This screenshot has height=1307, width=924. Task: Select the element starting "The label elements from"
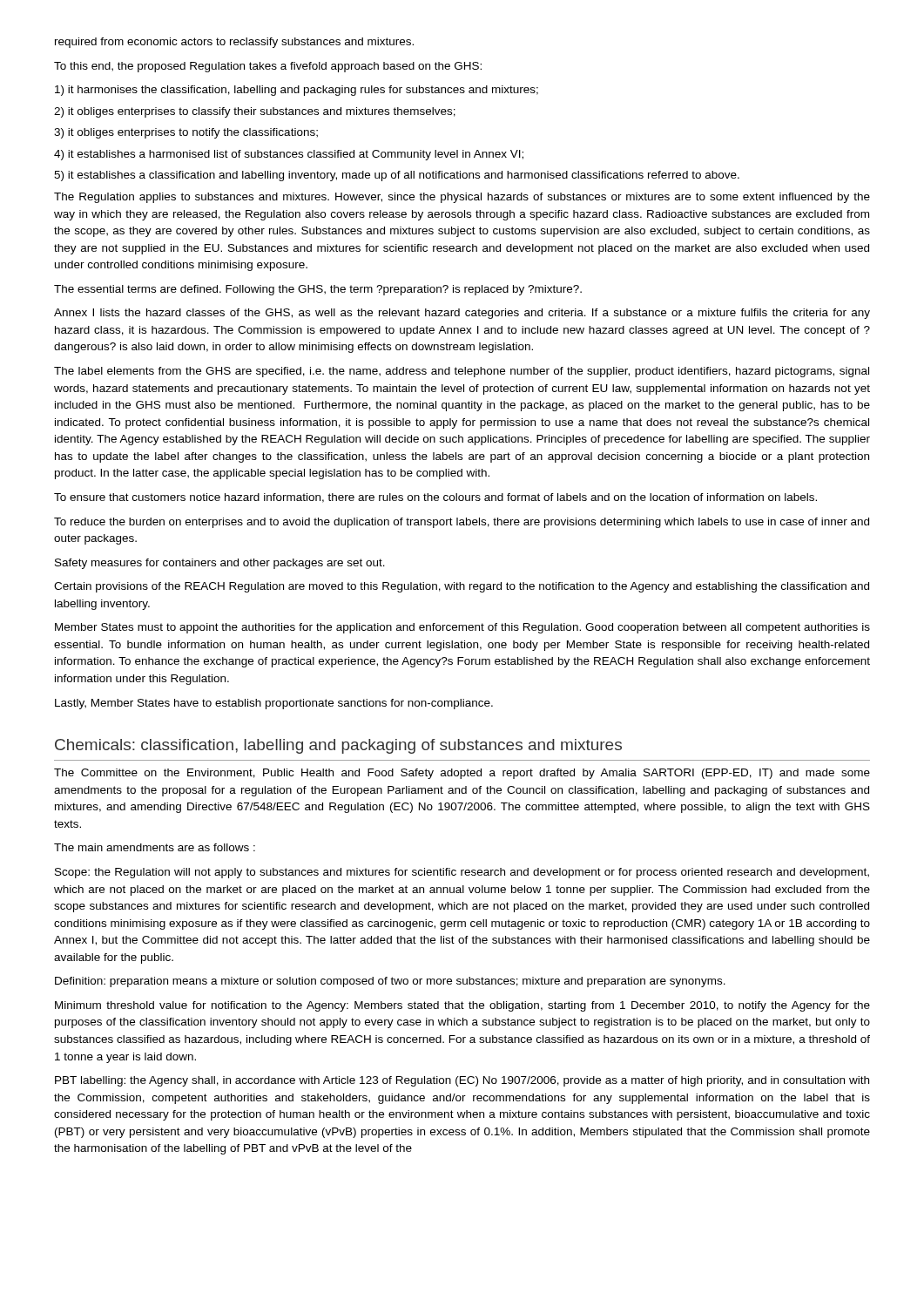pyautogui.click(x=462, y=422)
